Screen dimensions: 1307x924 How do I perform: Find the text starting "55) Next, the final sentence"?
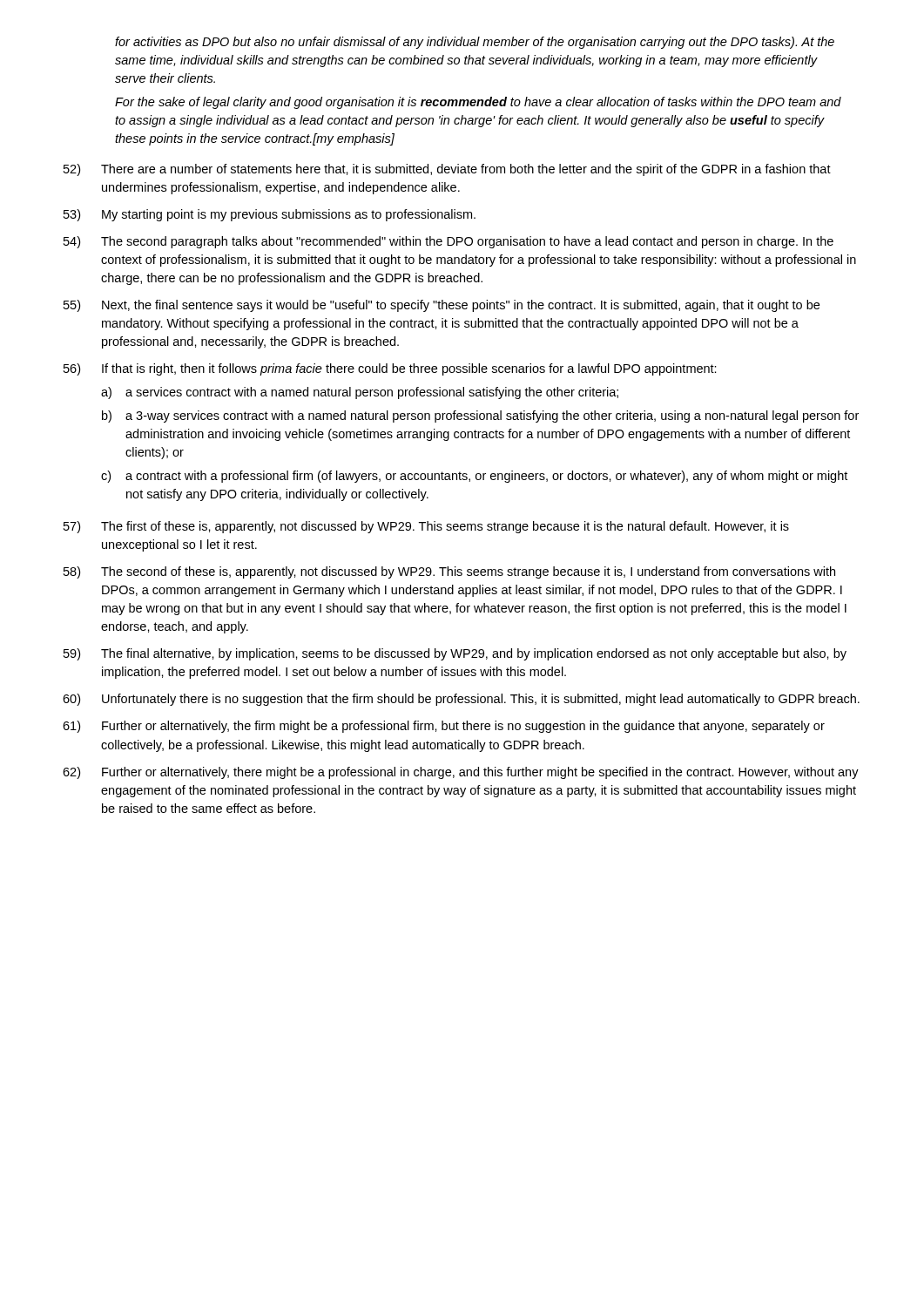point(462,324)
